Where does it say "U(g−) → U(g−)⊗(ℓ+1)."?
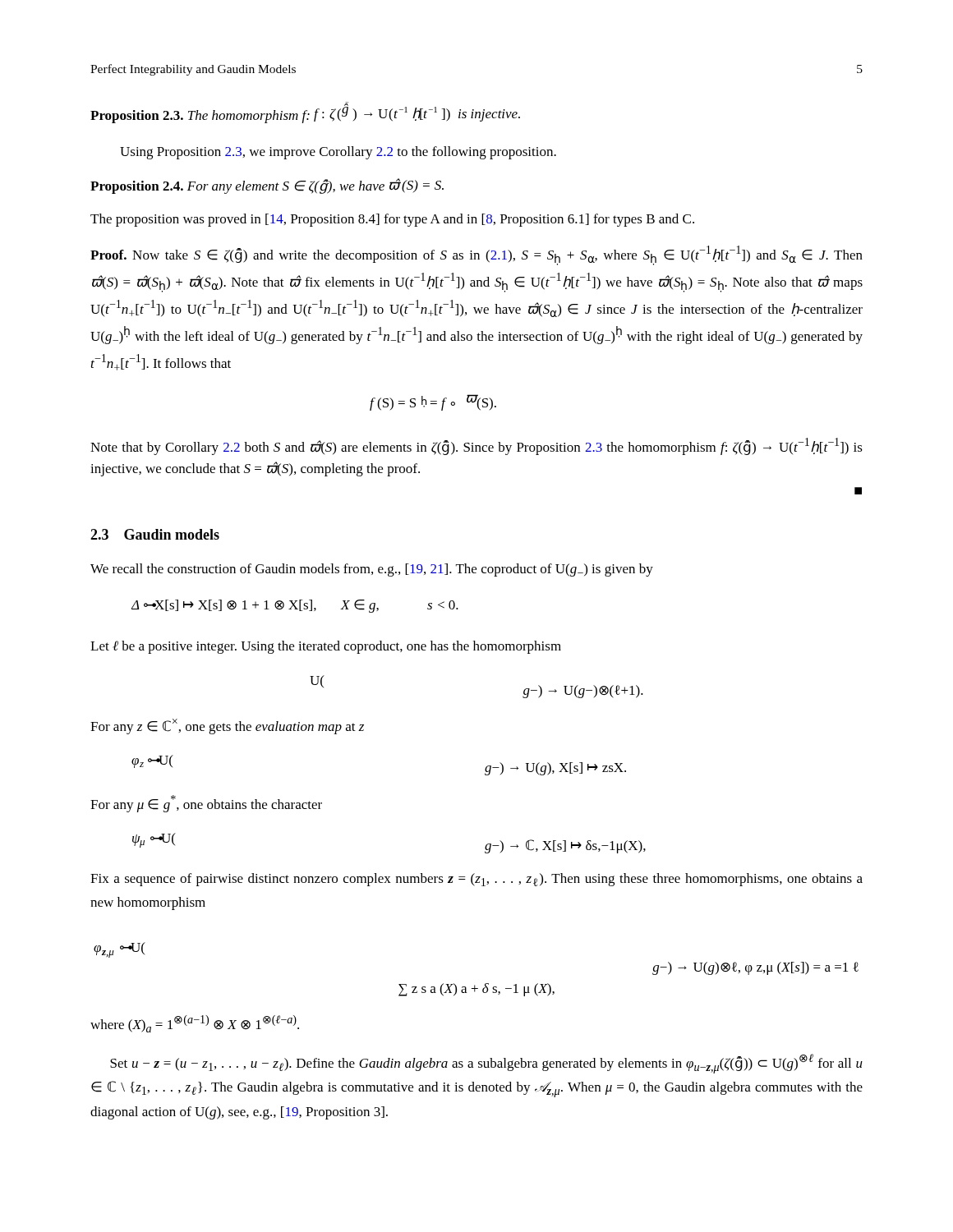 322,686
